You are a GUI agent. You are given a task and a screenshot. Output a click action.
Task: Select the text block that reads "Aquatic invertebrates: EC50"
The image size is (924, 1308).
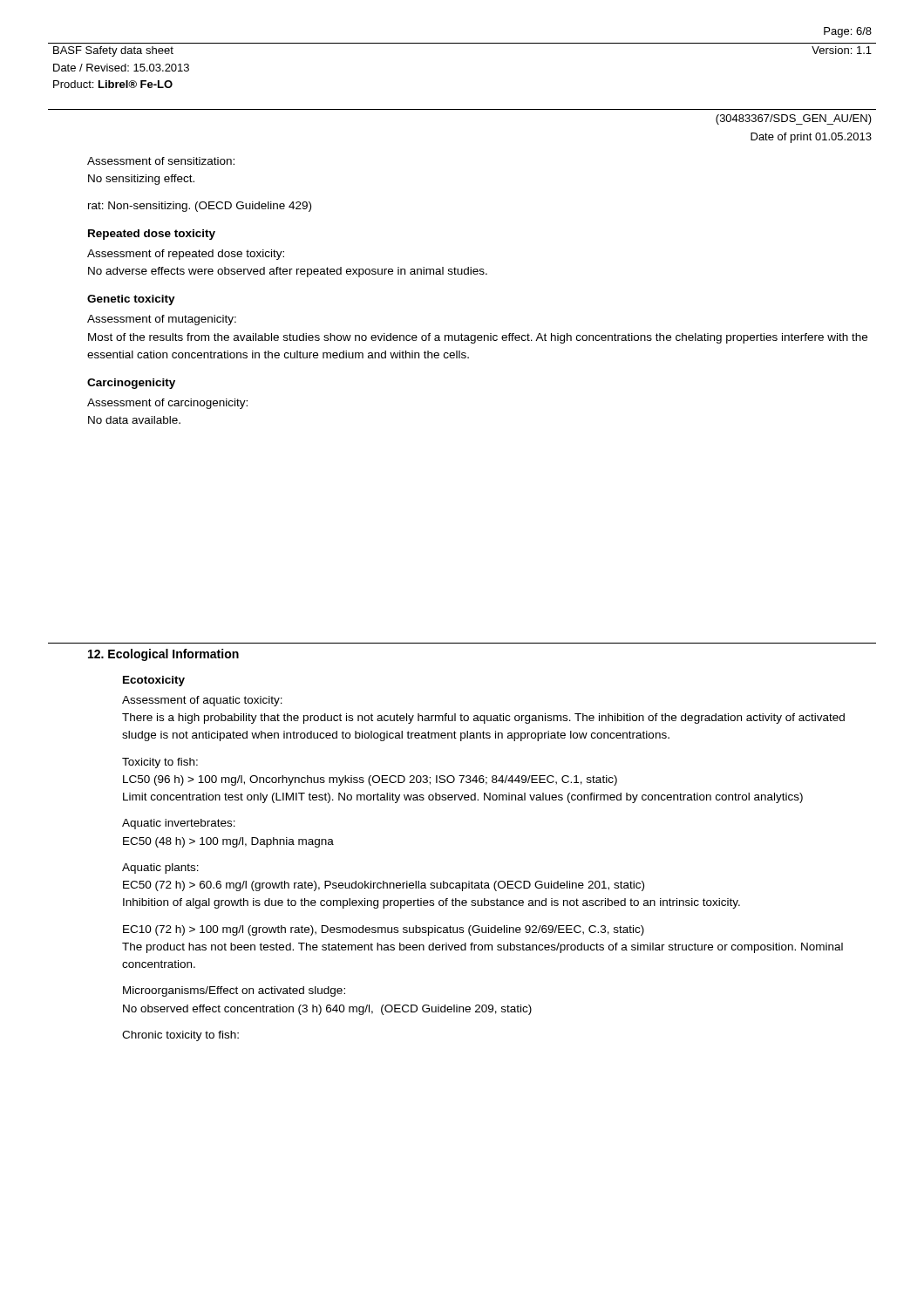pyautogui.click(x=228, y=832)
